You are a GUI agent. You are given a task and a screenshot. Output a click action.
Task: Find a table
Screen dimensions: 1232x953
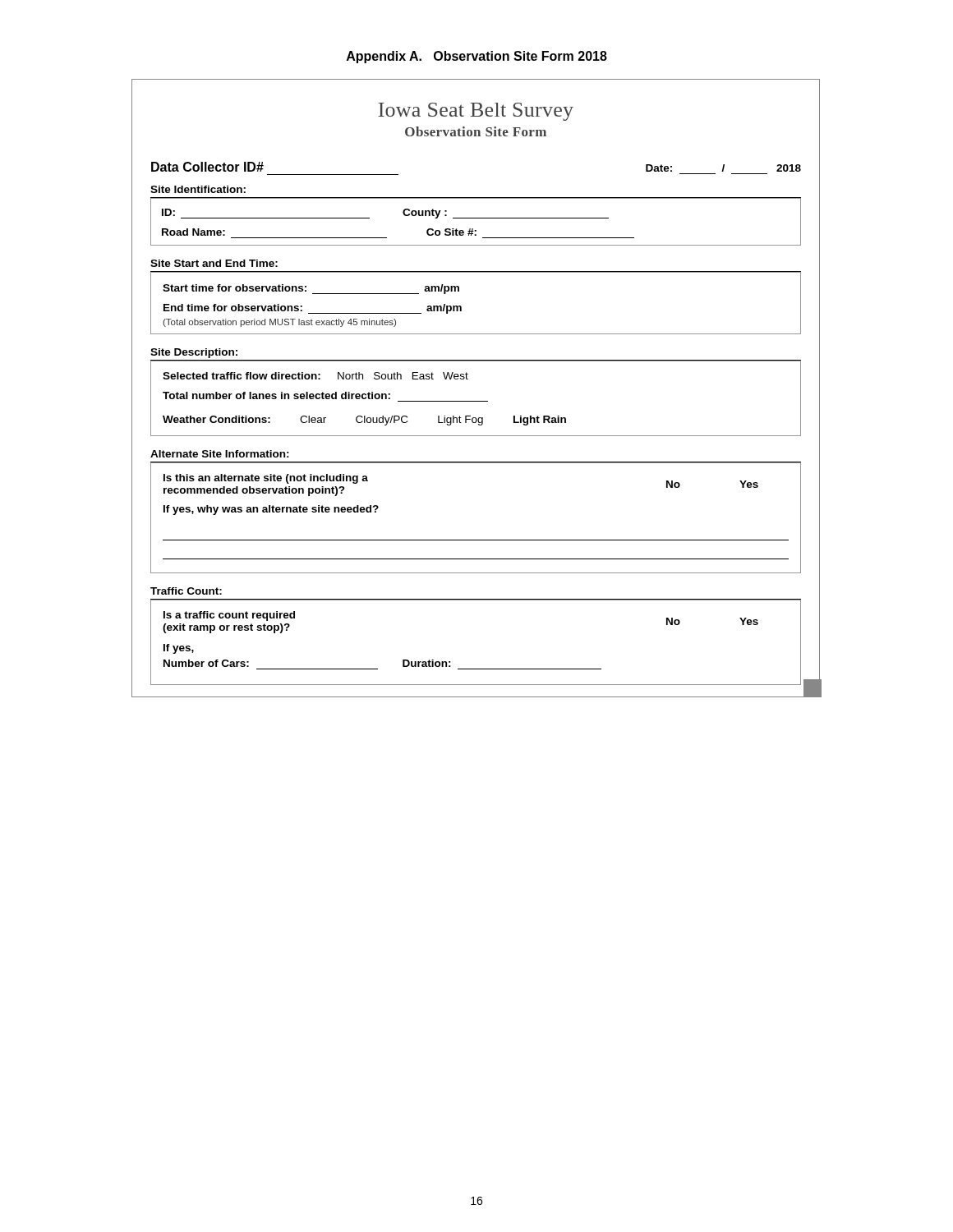[476, 222]
